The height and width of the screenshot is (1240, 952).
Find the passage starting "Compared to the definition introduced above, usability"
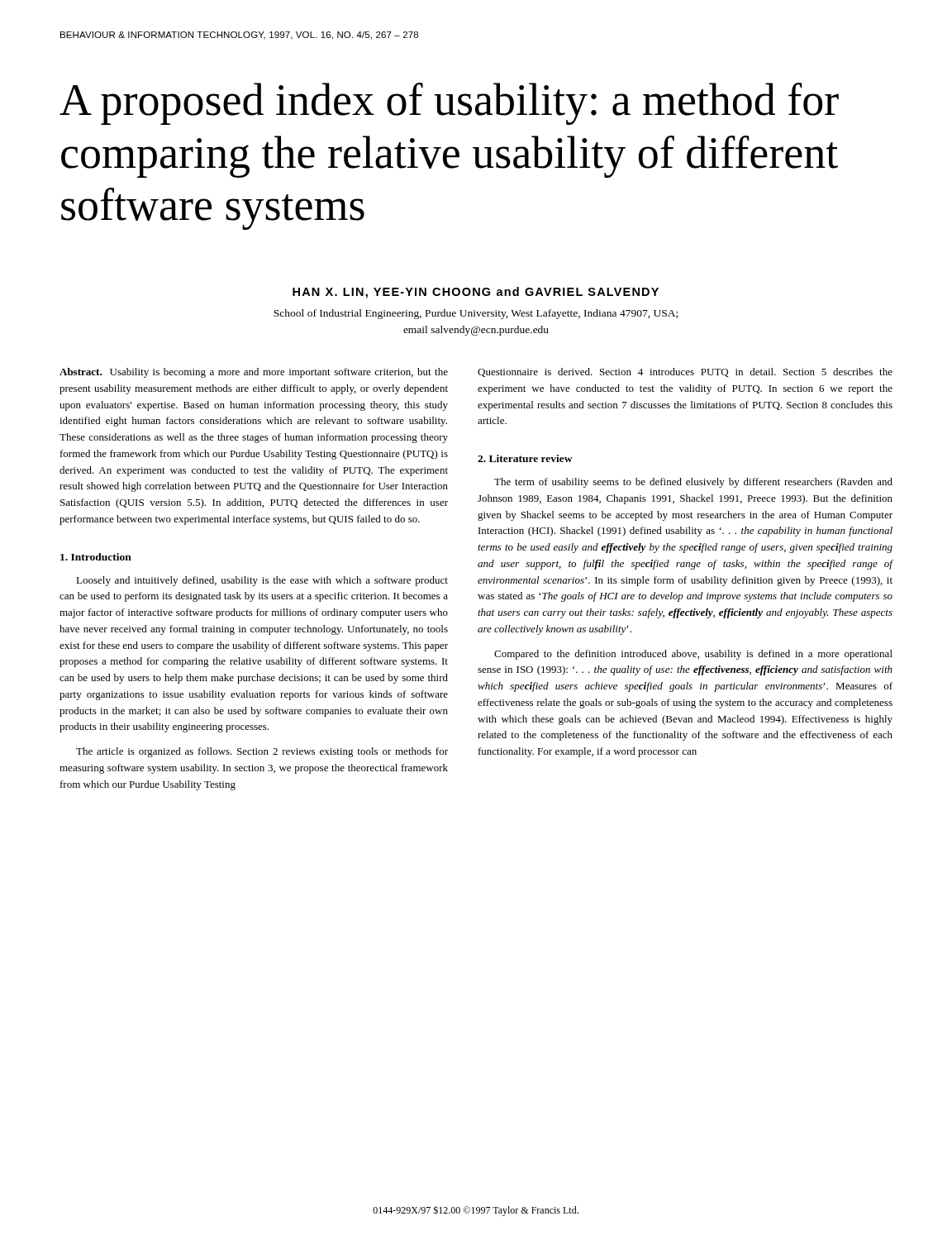685,702
